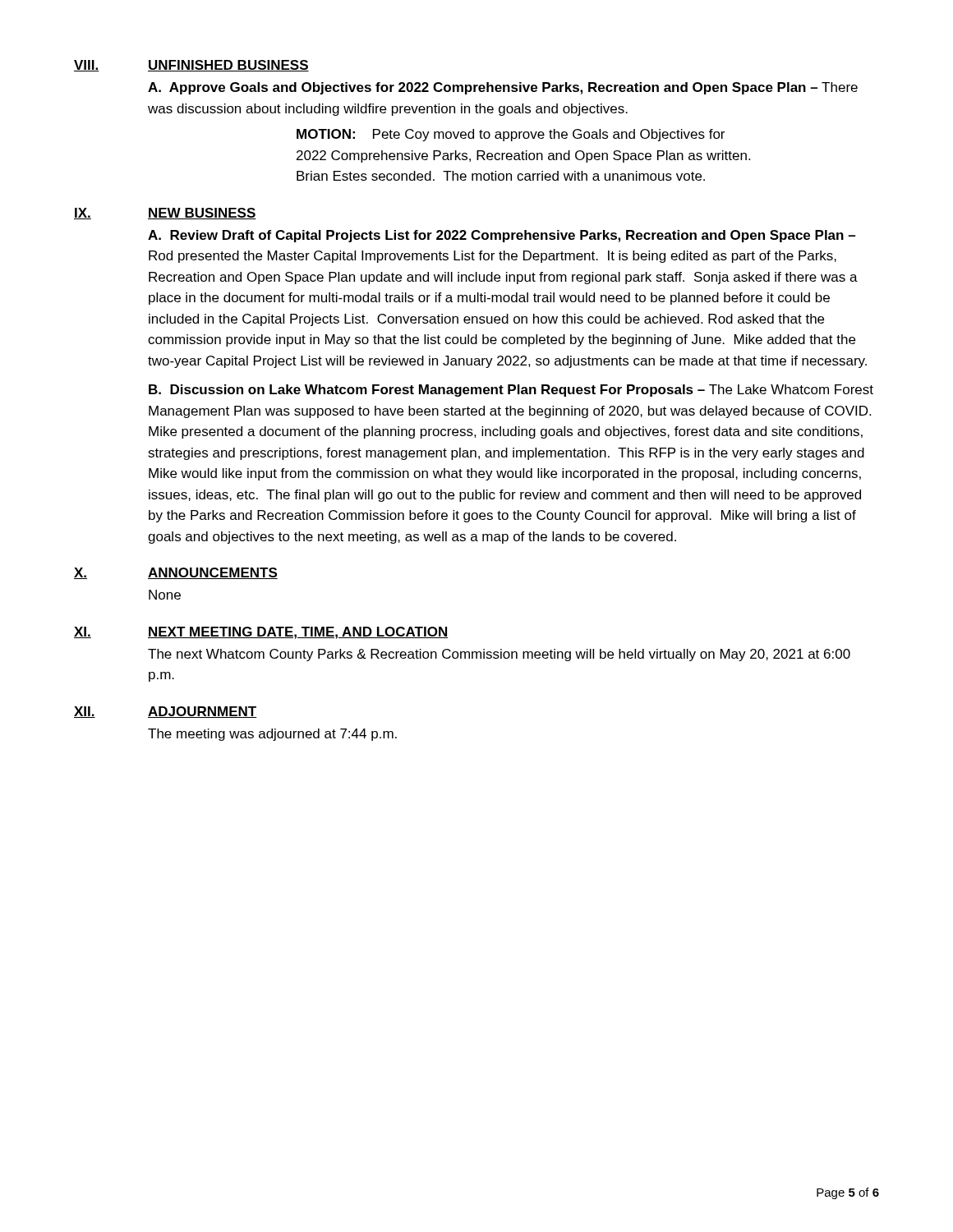Select the element starting "IX. NEW BUSINESS"

click(x=165, y=213)
